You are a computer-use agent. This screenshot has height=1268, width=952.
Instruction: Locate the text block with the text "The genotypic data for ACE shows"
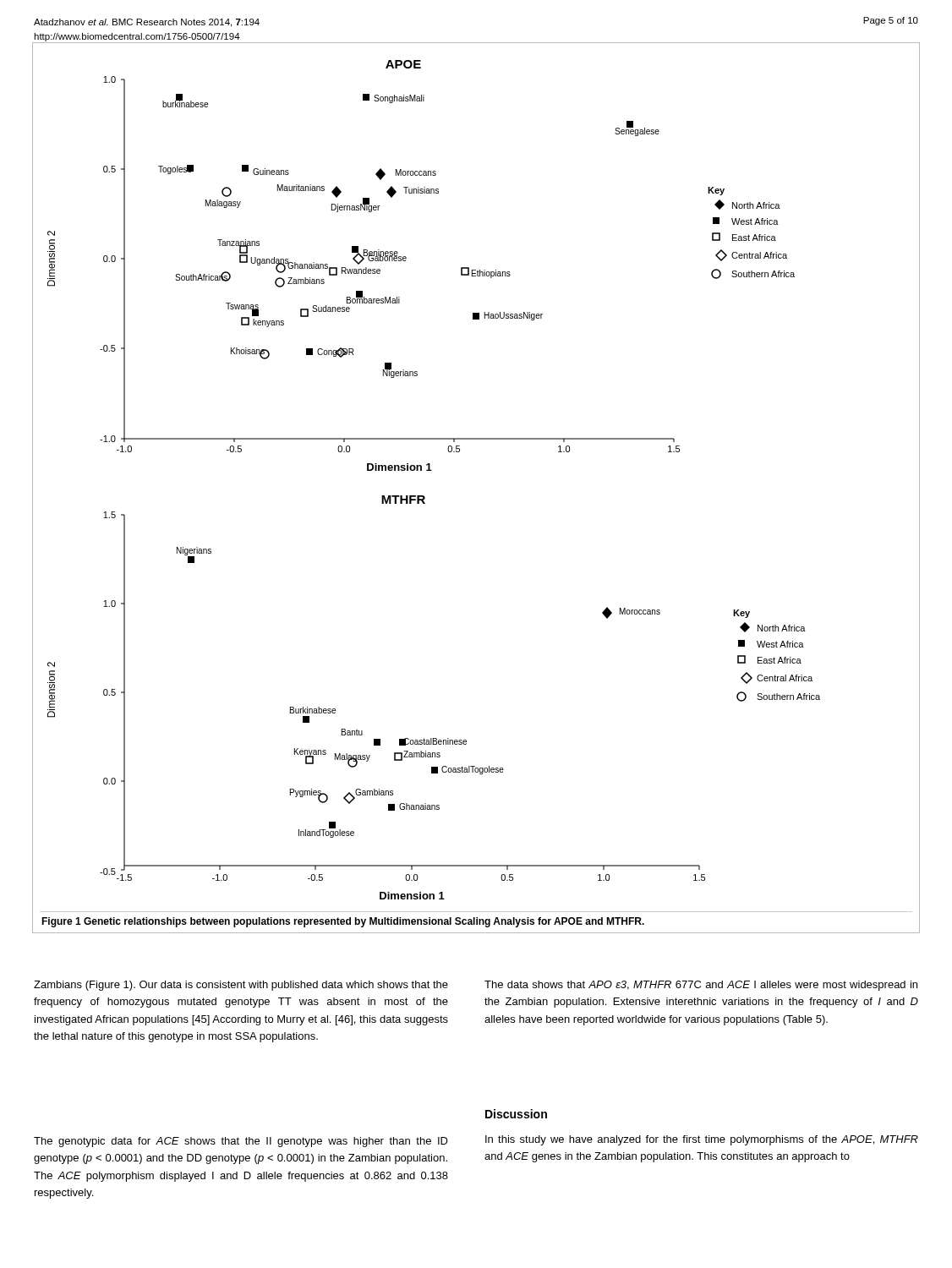(241, 1167)
